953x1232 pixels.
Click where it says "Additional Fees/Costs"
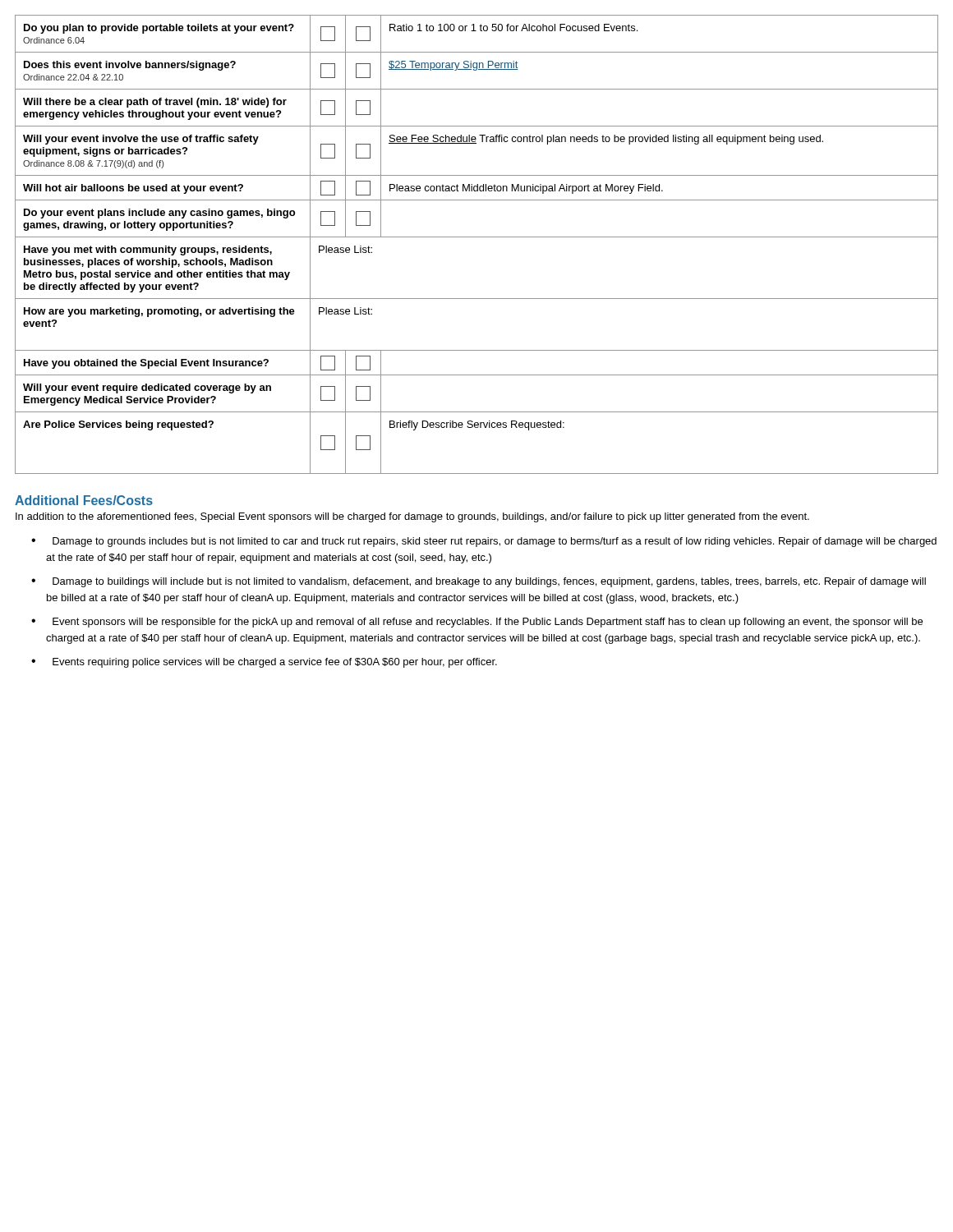[84, 501]
